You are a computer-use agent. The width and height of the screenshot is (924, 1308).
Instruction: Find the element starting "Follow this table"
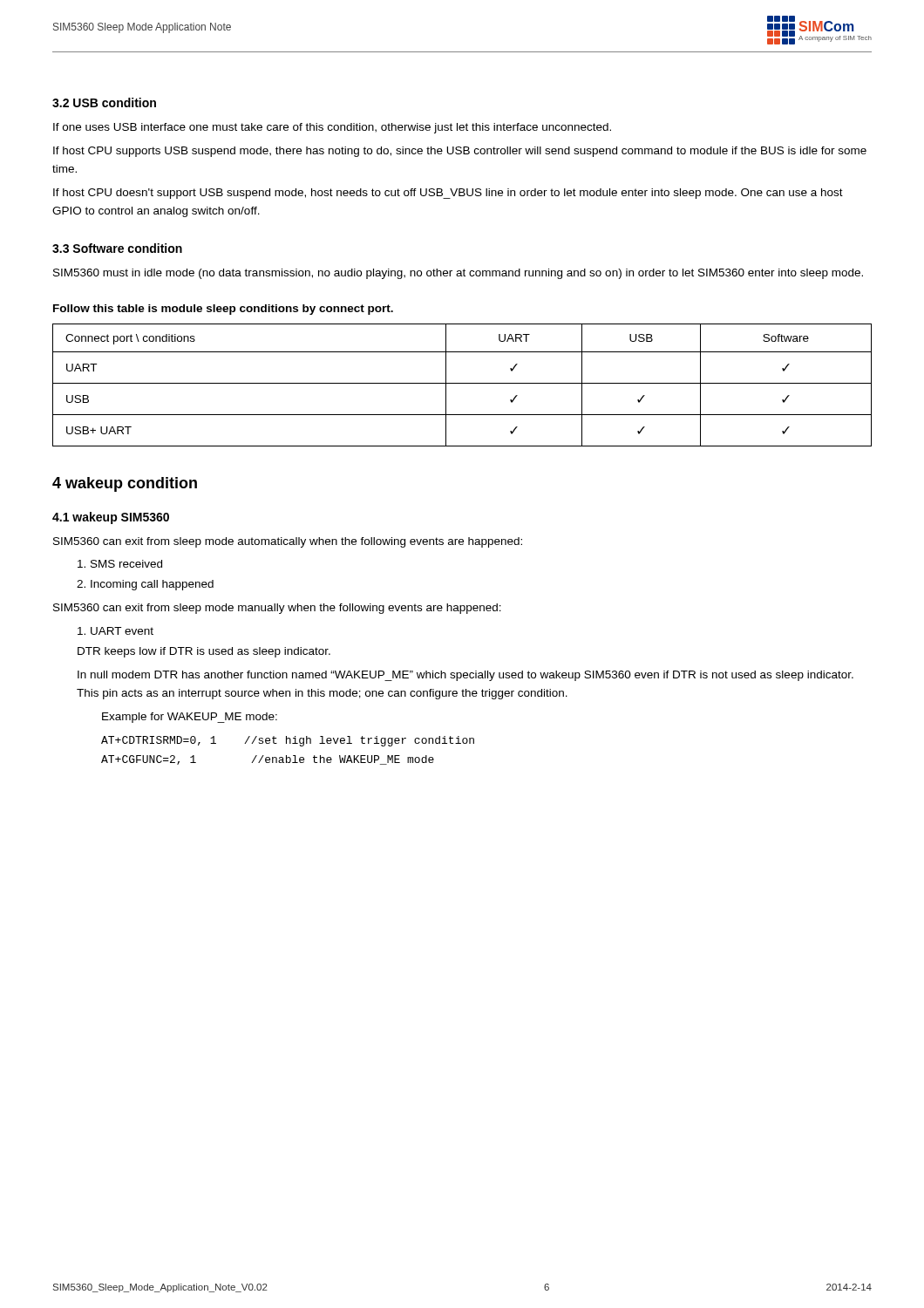(x=223, y=308)
